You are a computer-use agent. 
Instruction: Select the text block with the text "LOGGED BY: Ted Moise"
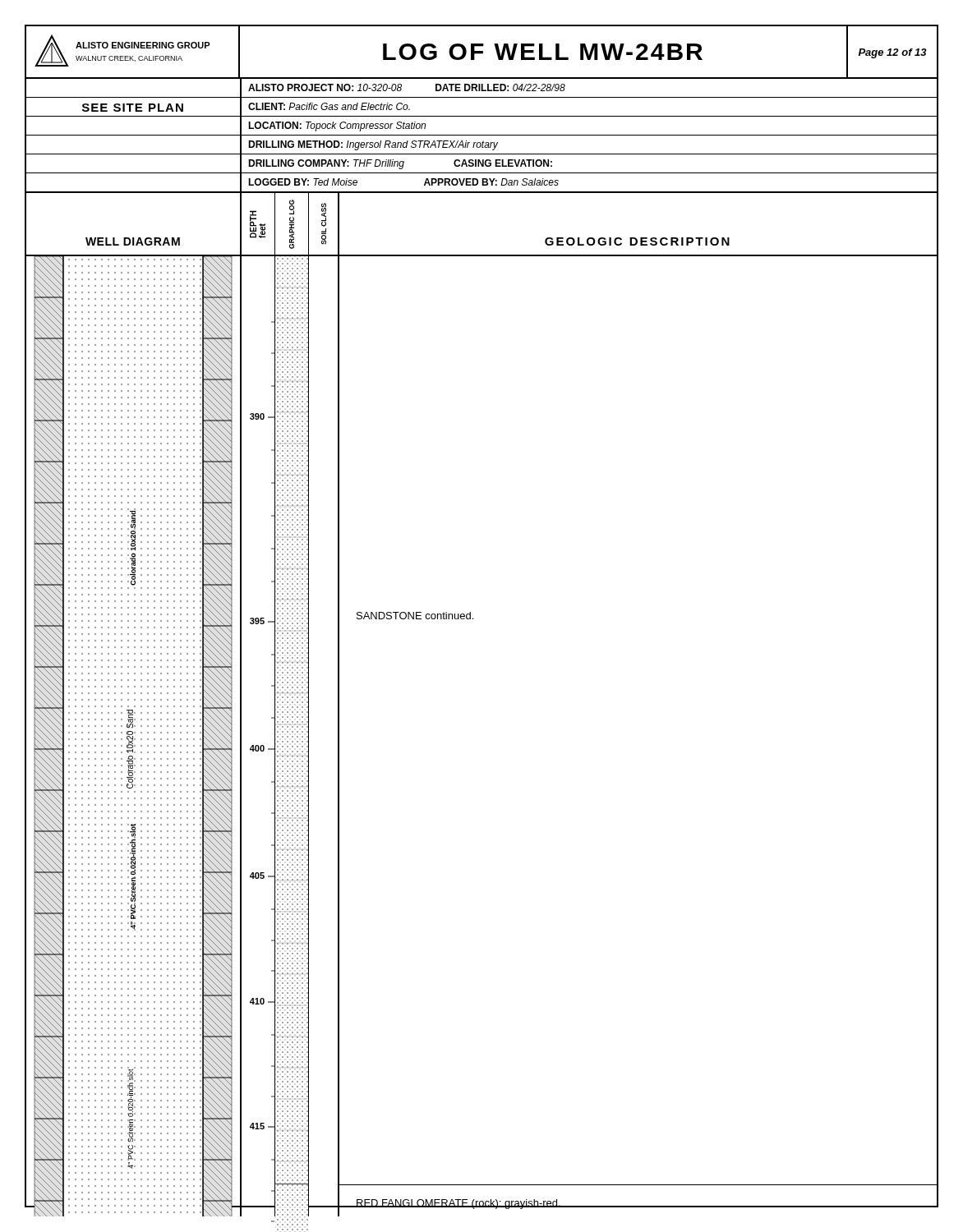tap(482, 182)
